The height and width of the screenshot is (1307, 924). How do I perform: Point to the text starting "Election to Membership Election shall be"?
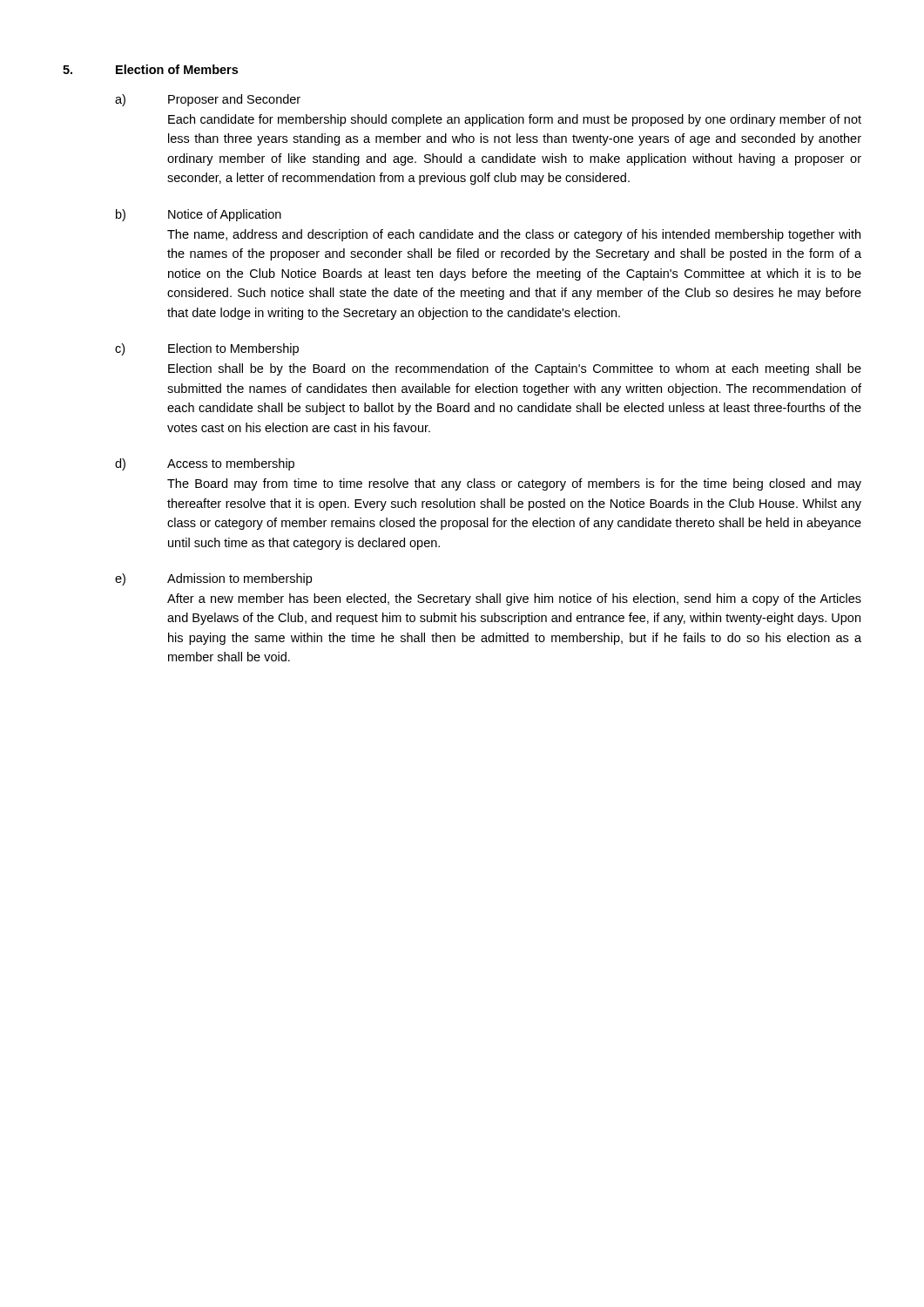tap(514, 390)
